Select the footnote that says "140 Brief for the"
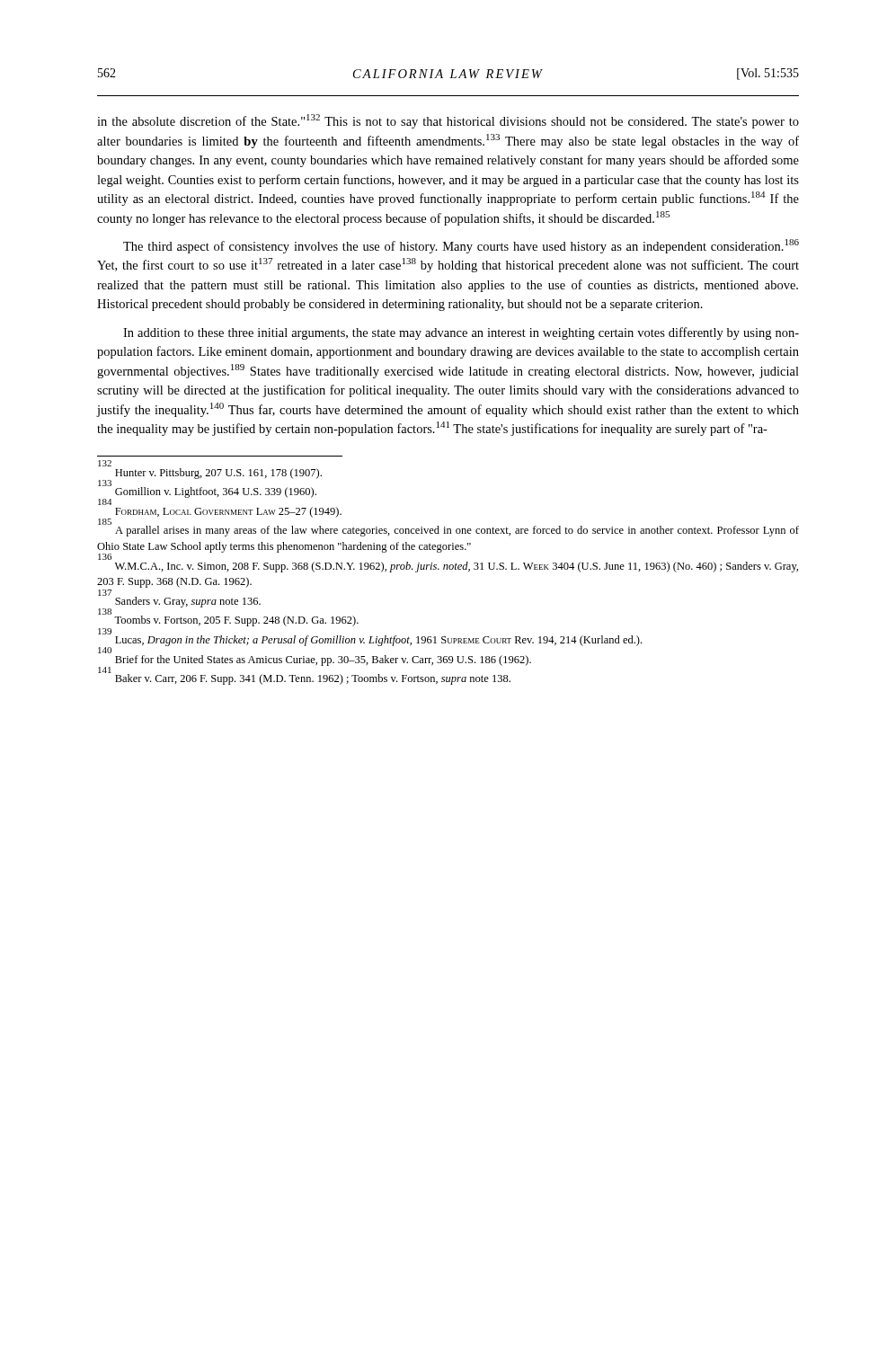Viewport: 896px width, 1348px height. click(314, 658)
